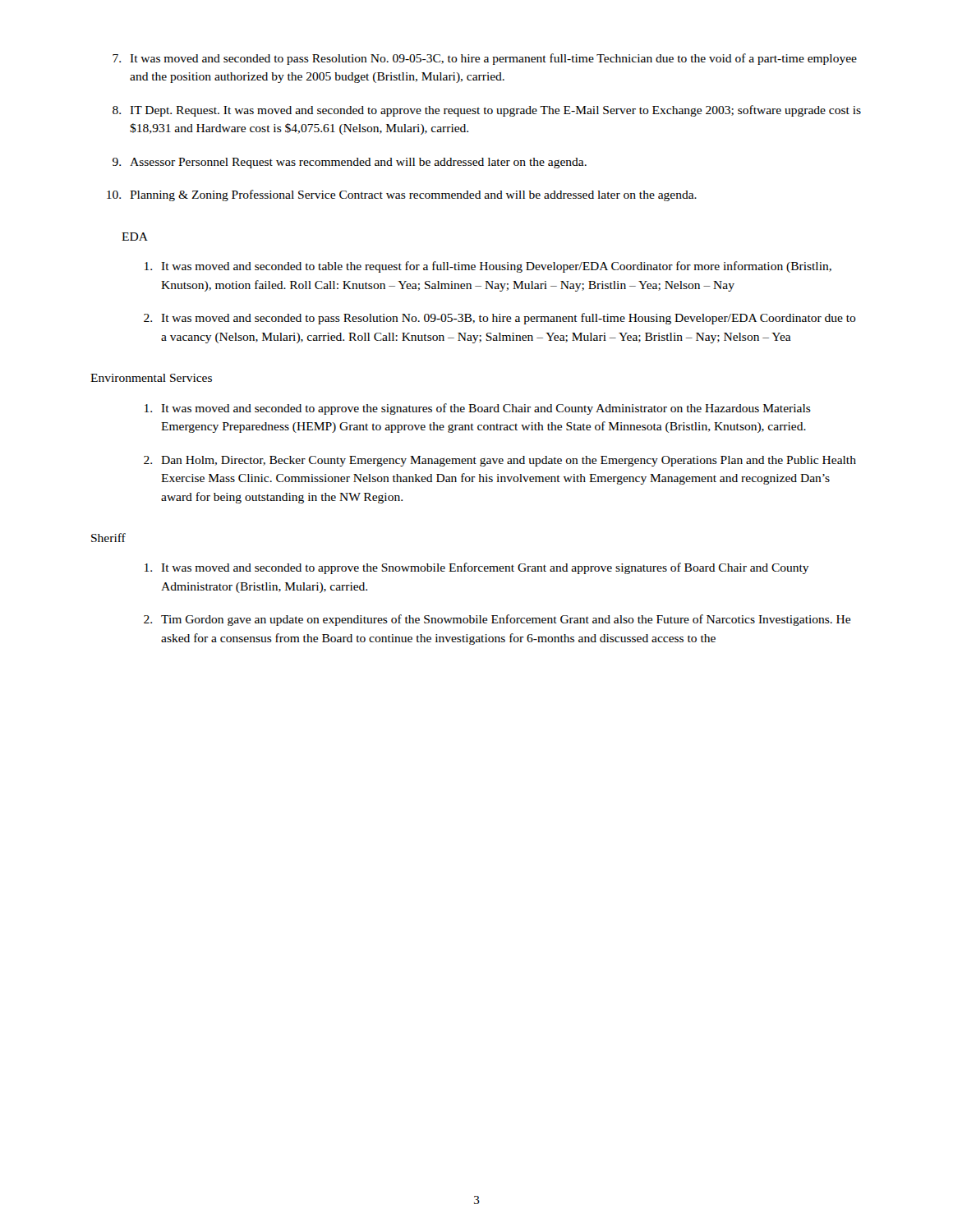
Task: Click the passage that begins "8. IT Dept. Request."
Action: point(476,119)
